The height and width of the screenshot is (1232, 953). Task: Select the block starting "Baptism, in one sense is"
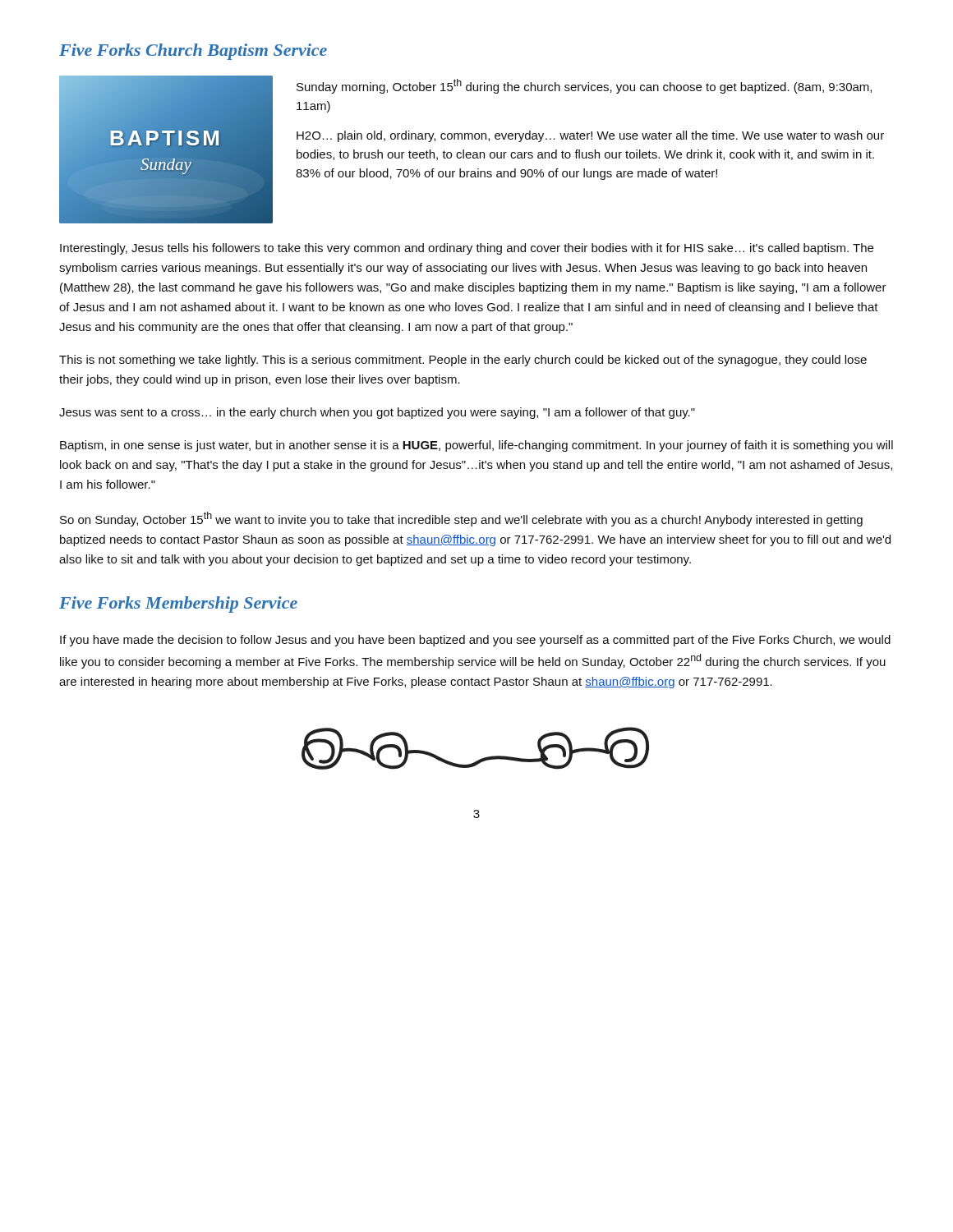[x=476, y=465]
